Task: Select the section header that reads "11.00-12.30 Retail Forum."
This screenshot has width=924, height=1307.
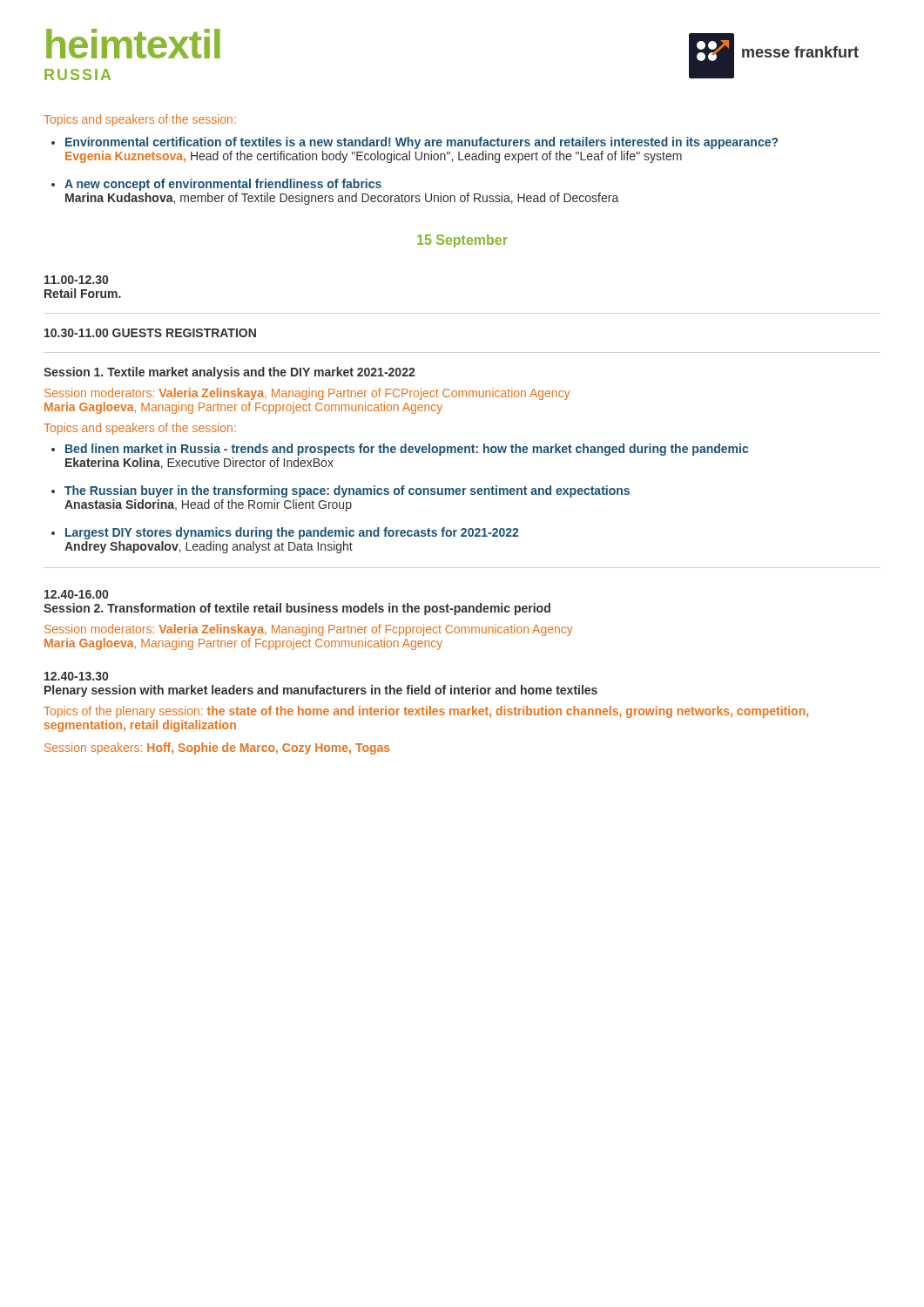Action: pyautogui.click(x=76, y=280)
